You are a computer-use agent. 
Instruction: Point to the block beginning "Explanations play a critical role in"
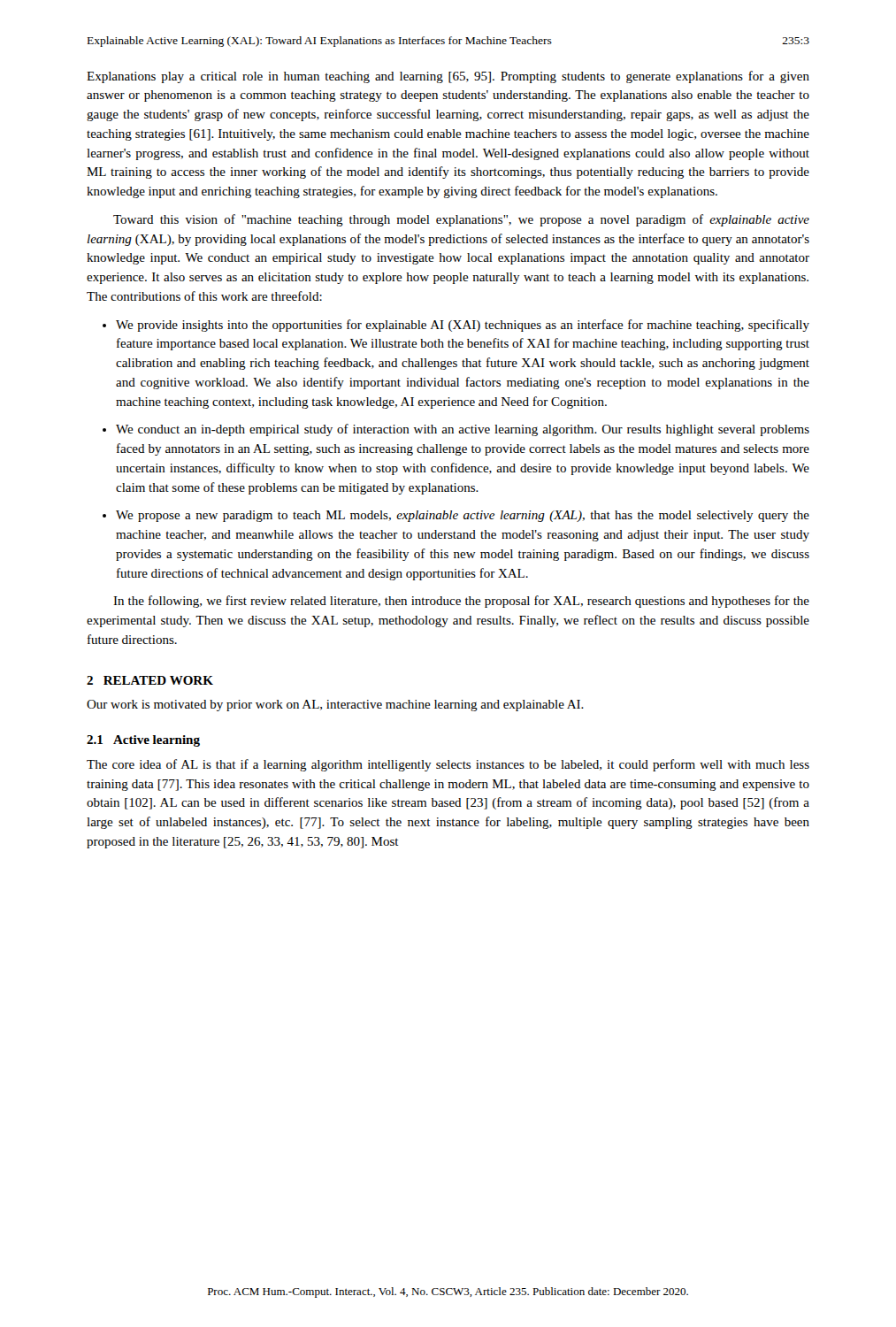click(x=448, y=134)
